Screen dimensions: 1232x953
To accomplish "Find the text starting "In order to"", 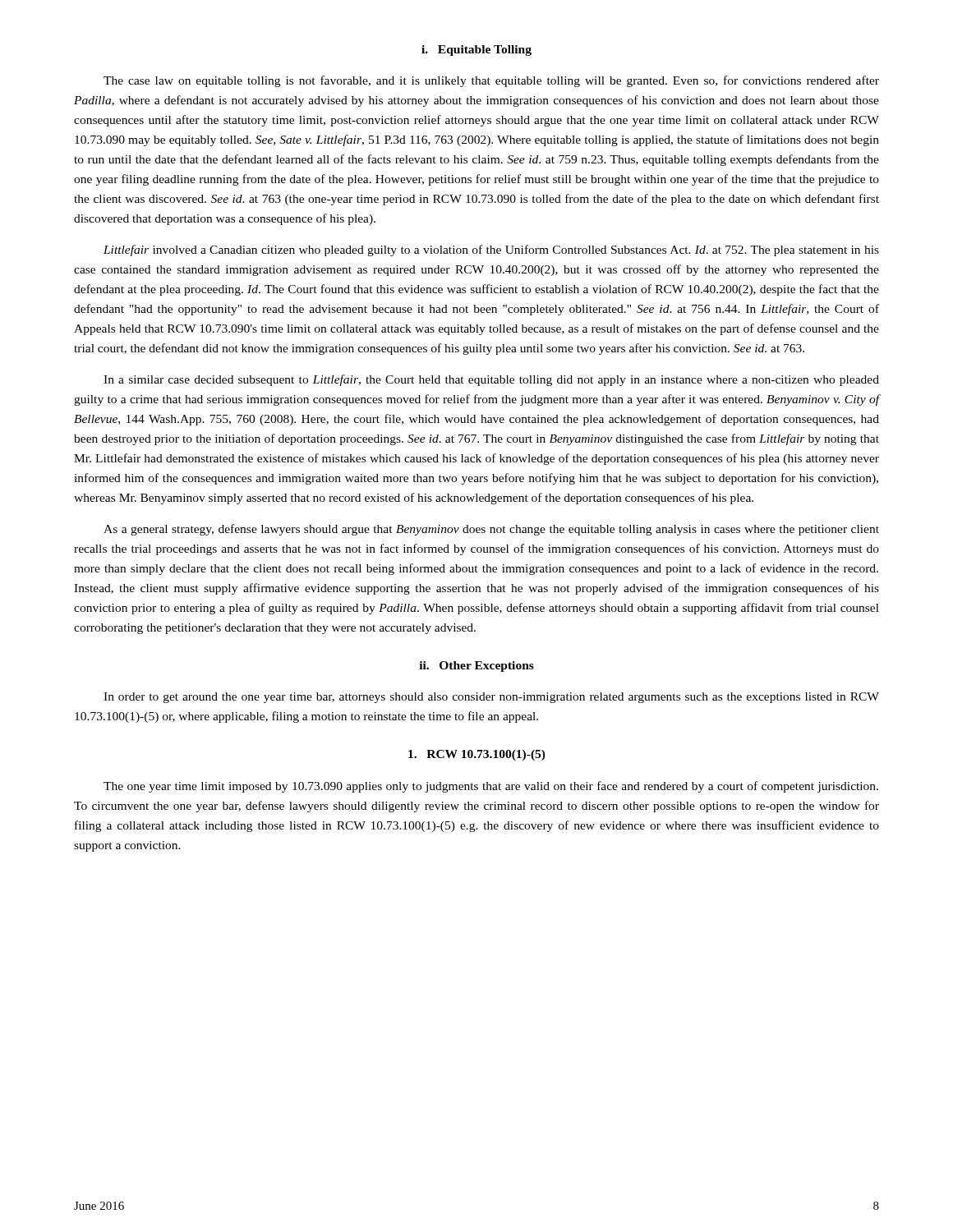I will pos(476,707).
